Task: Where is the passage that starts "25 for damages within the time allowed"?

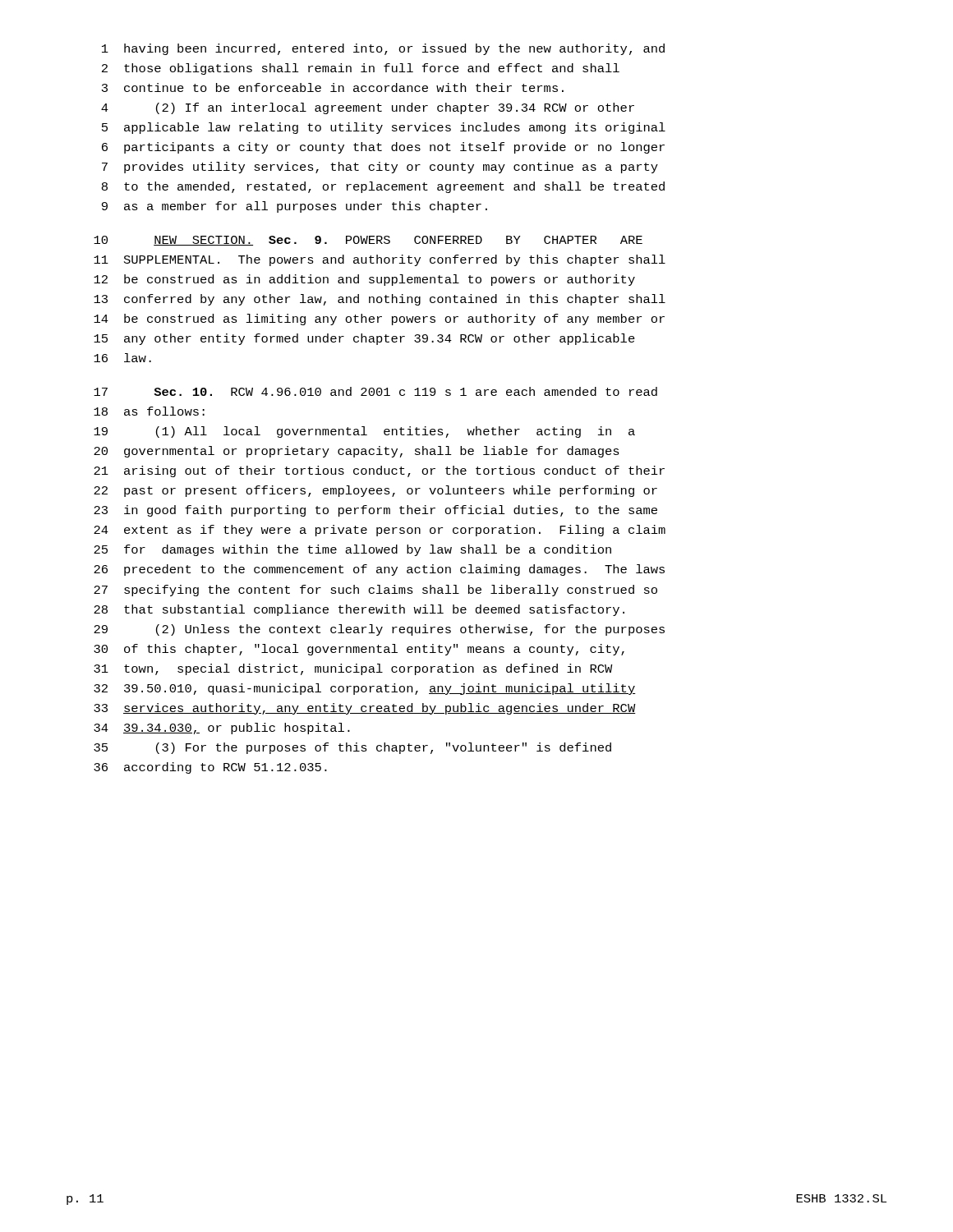Action: [x=476, y=551]
